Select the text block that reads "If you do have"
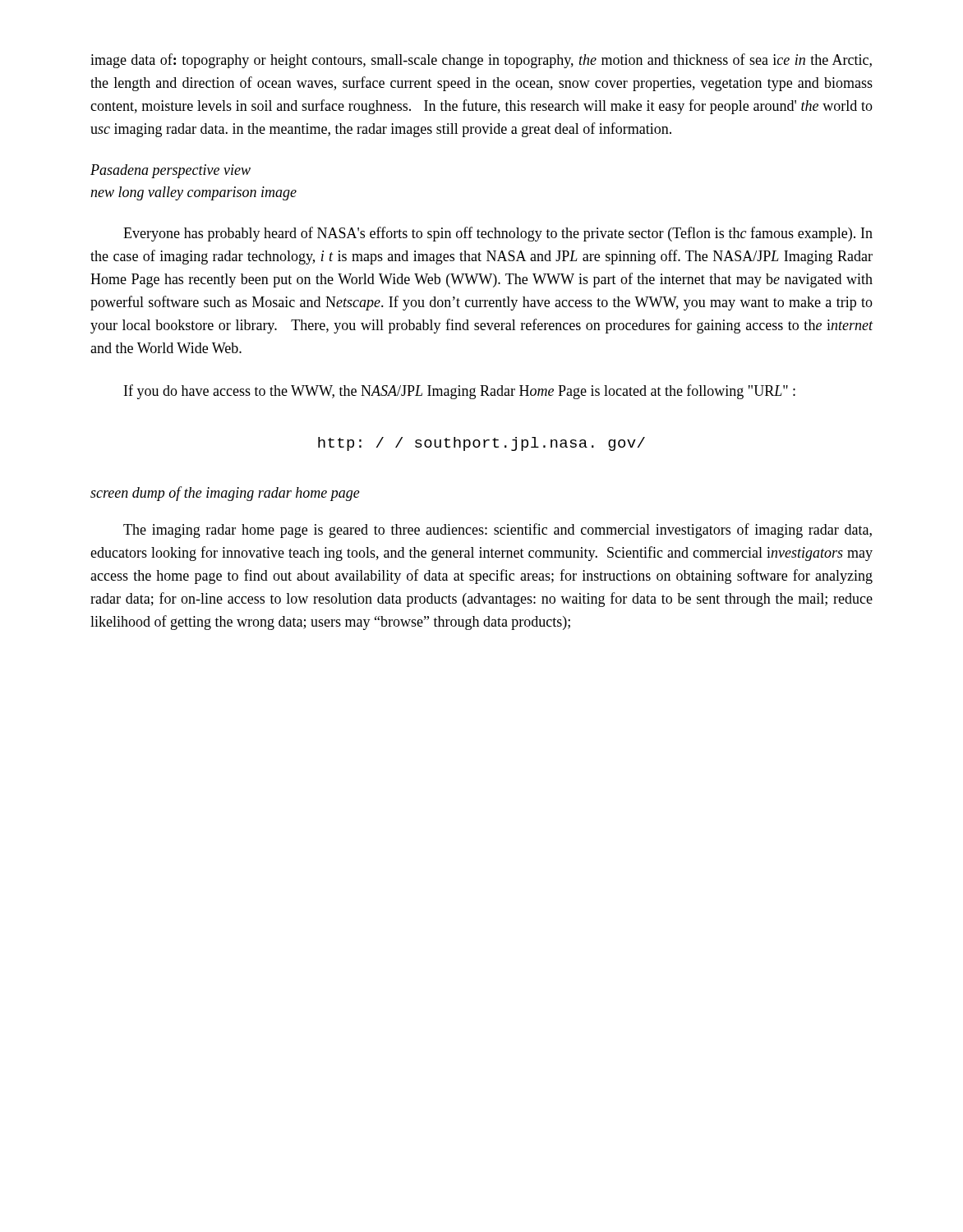 click(x=460, y=391)
